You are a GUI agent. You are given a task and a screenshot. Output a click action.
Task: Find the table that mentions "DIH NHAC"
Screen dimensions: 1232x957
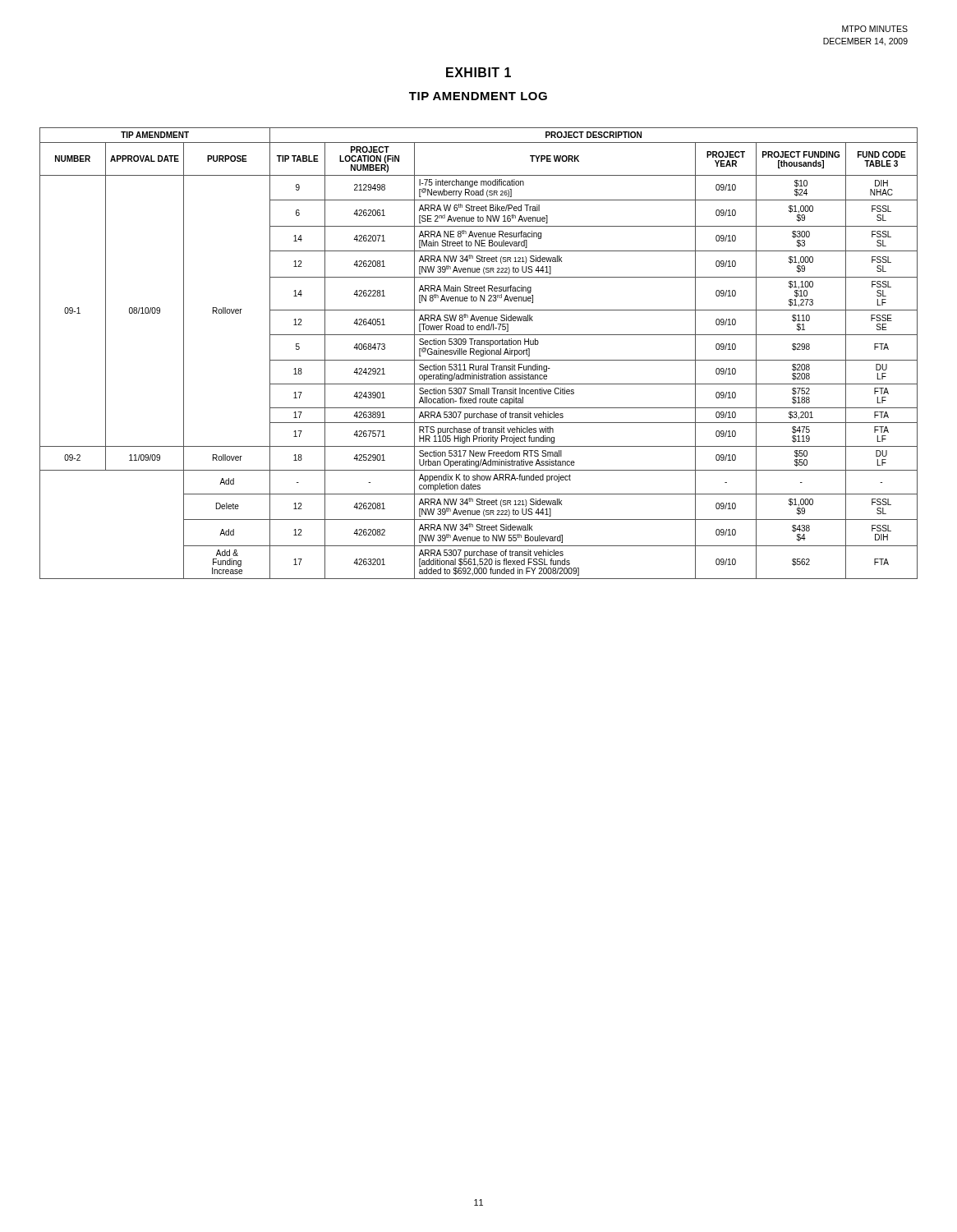point(478,353)
